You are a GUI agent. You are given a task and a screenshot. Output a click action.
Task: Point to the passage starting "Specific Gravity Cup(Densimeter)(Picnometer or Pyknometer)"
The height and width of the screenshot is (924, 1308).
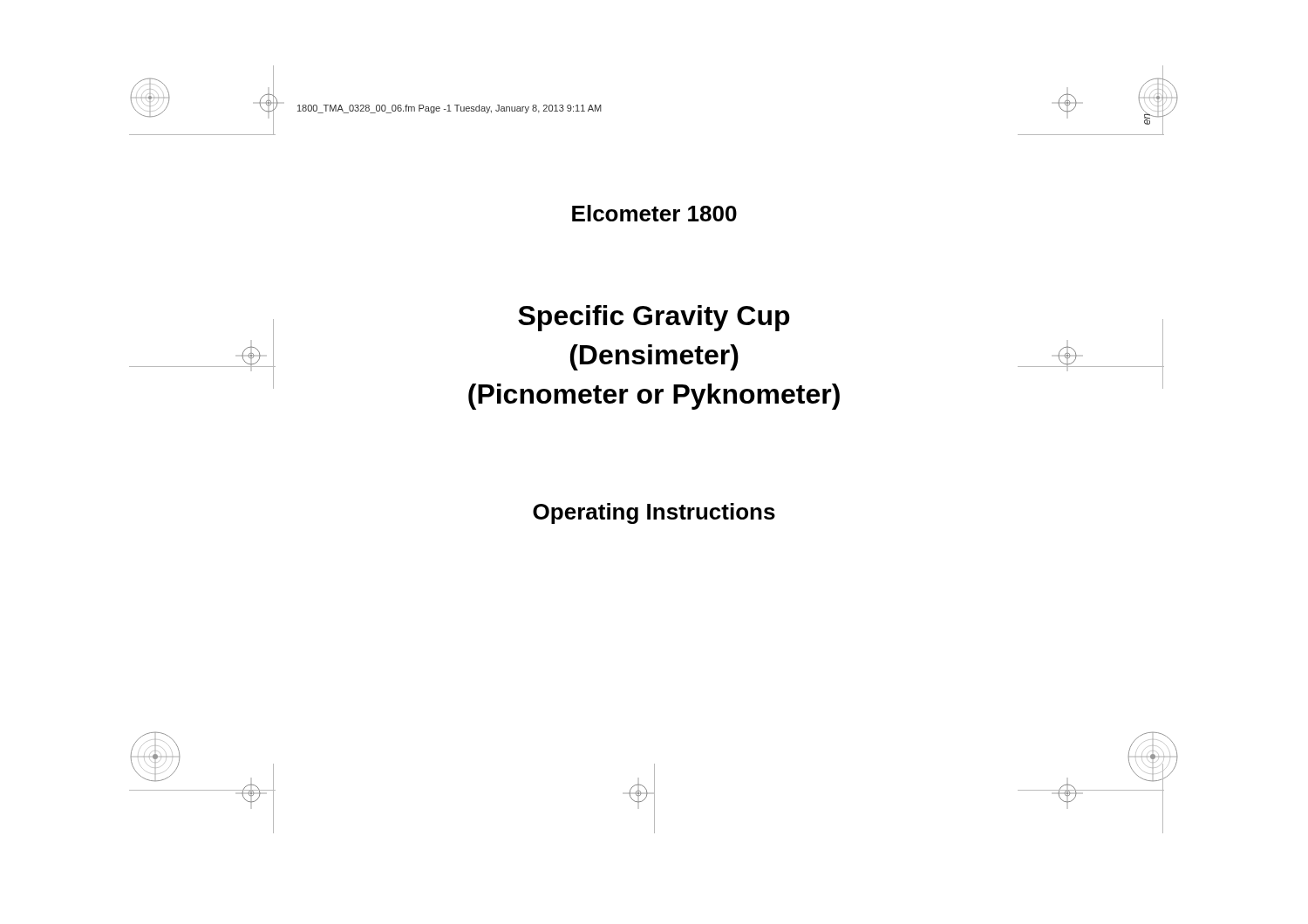[654, 355]
